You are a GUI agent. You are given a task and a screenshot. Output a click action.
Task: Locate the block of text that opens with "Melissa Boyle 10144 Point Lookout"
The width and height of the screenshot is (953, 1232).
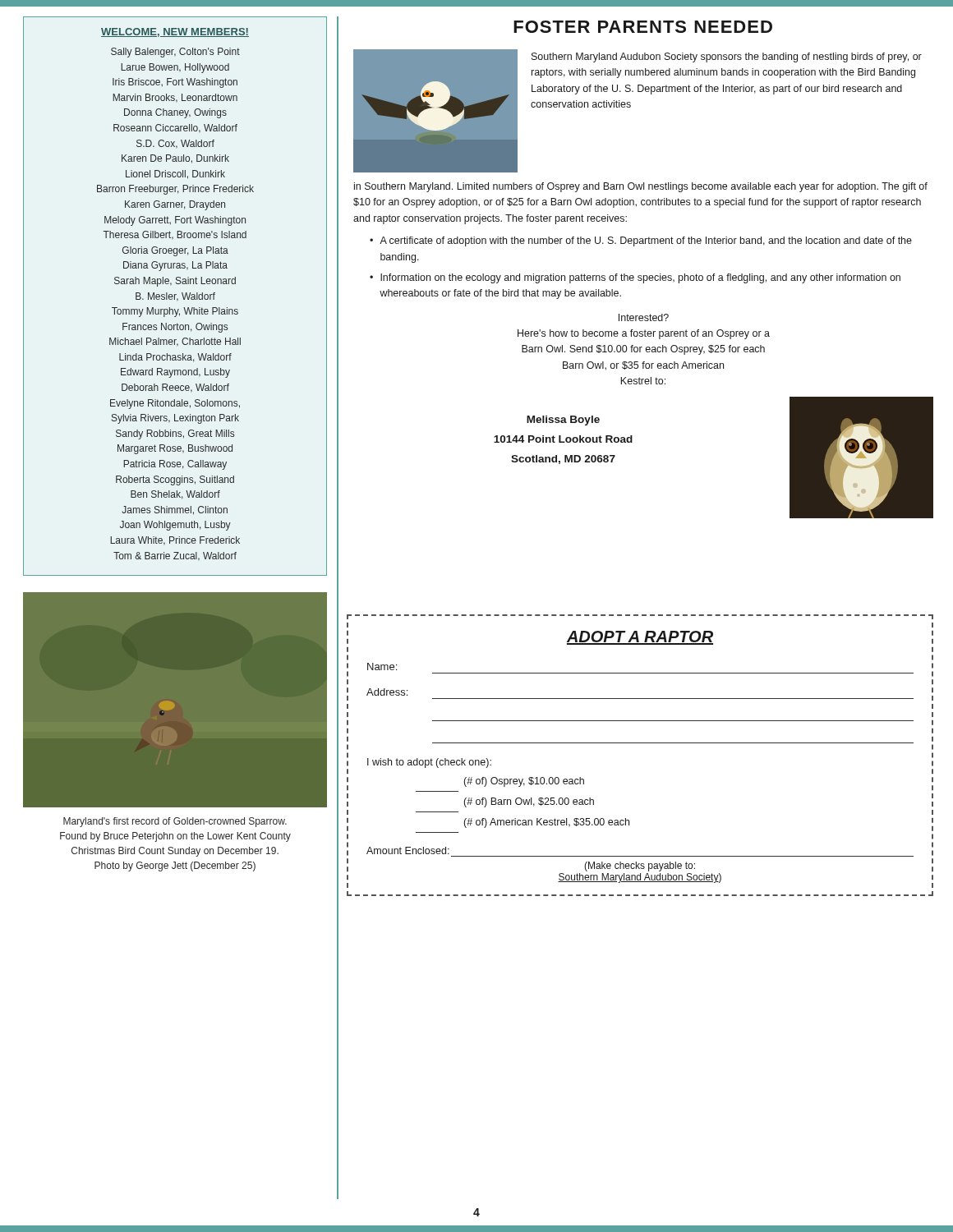coord(563,439)
